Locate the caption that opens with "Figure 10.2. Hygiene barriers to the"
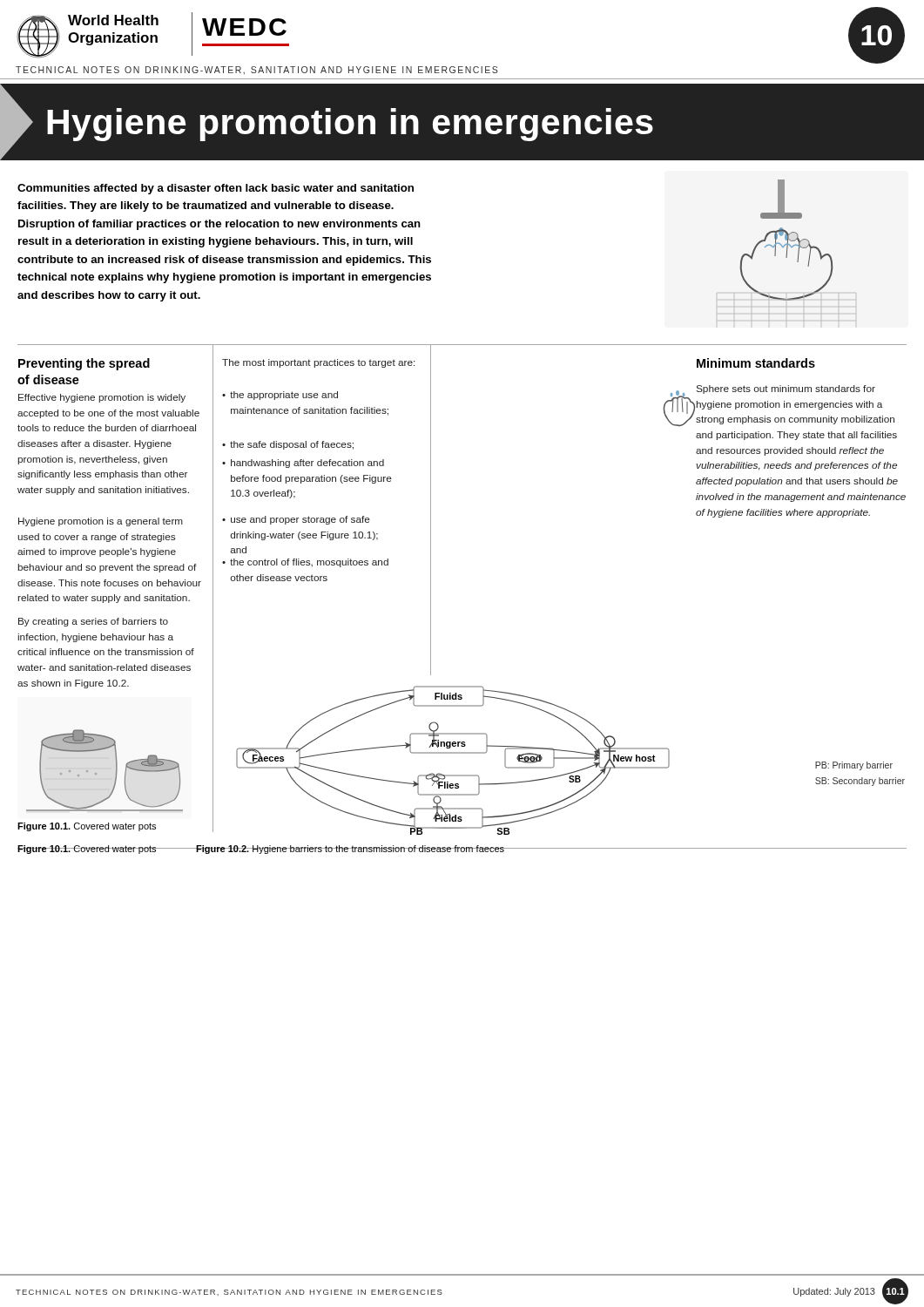Image resolution: width=924 pixels, height=1307 pixels. click(350, 849)
